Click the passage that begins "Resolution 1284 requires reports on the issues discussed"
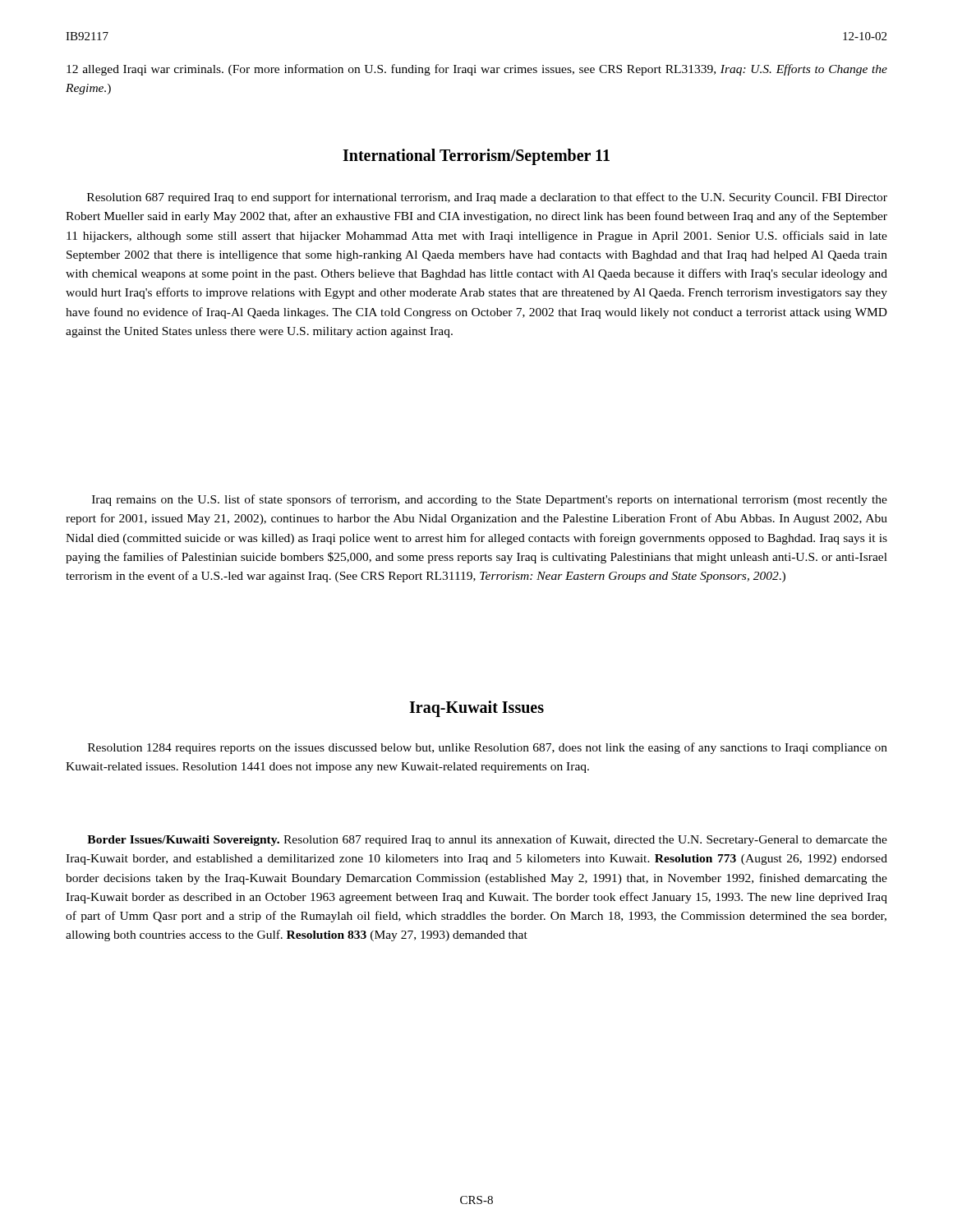 [476, 757]
